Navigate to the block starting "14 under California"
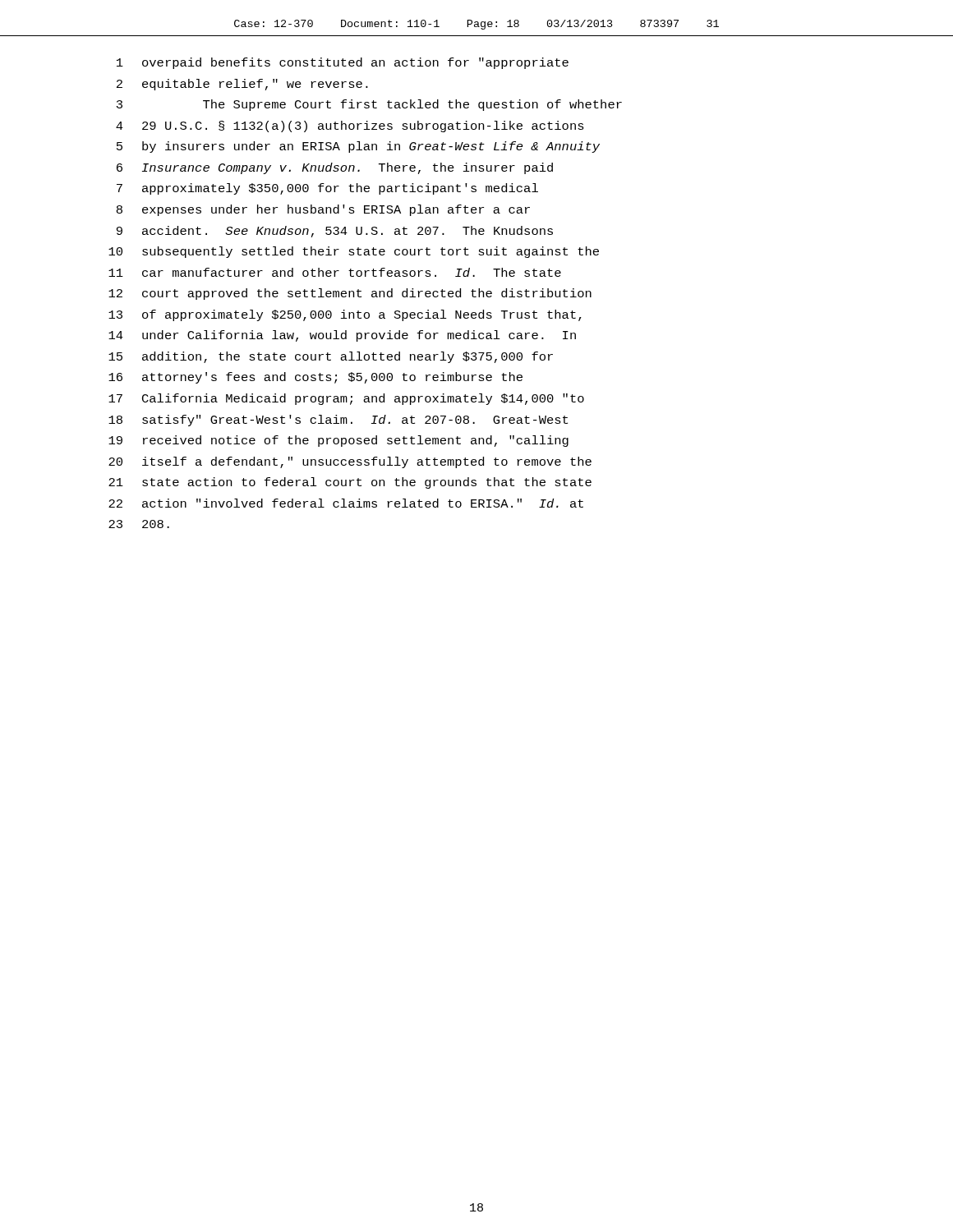The height and width of the screenshot is (1232, 953). click(x=485, y=337)
